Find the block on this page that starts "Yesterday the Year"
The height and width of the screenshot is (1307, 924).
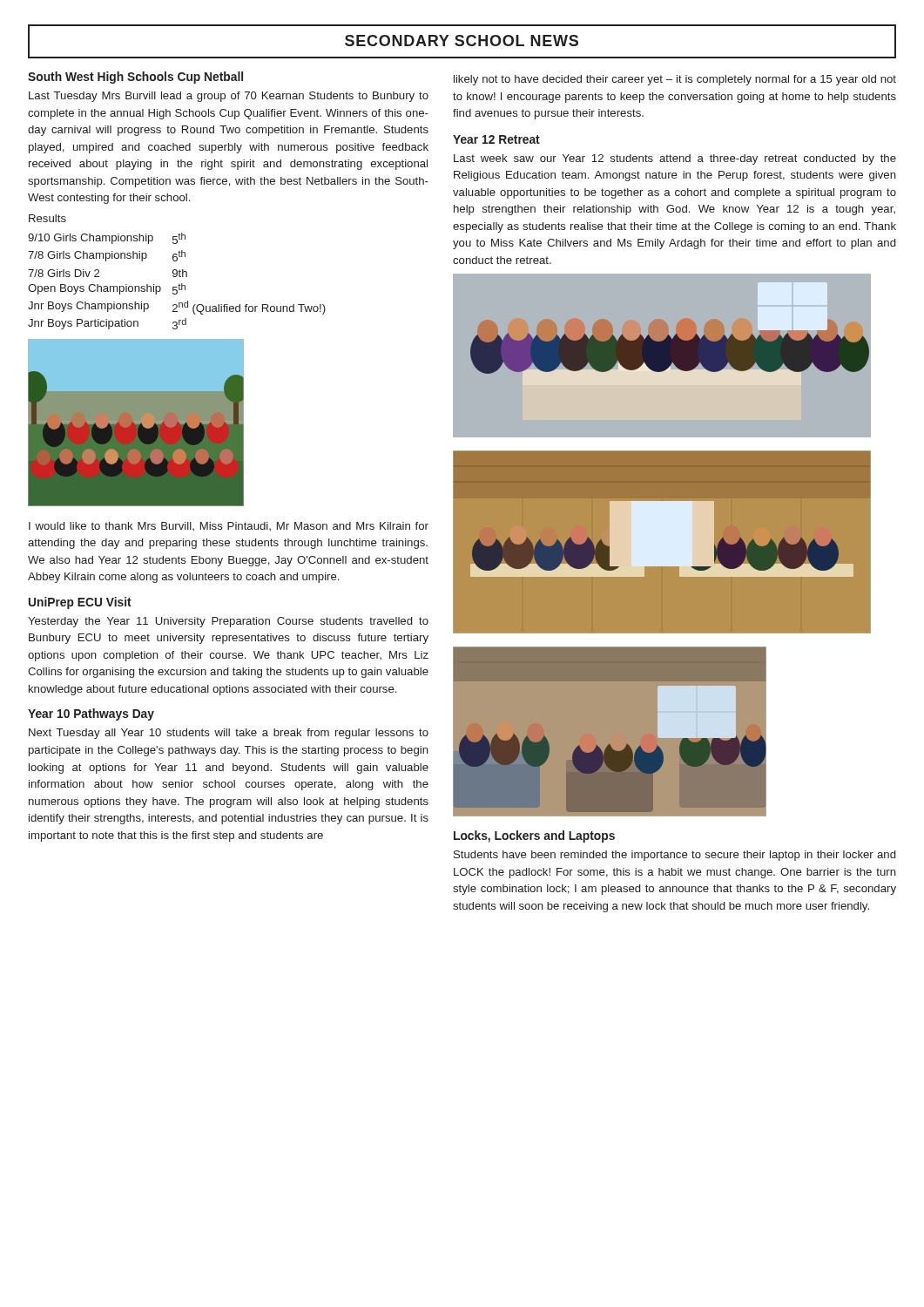tap(228, 655)
